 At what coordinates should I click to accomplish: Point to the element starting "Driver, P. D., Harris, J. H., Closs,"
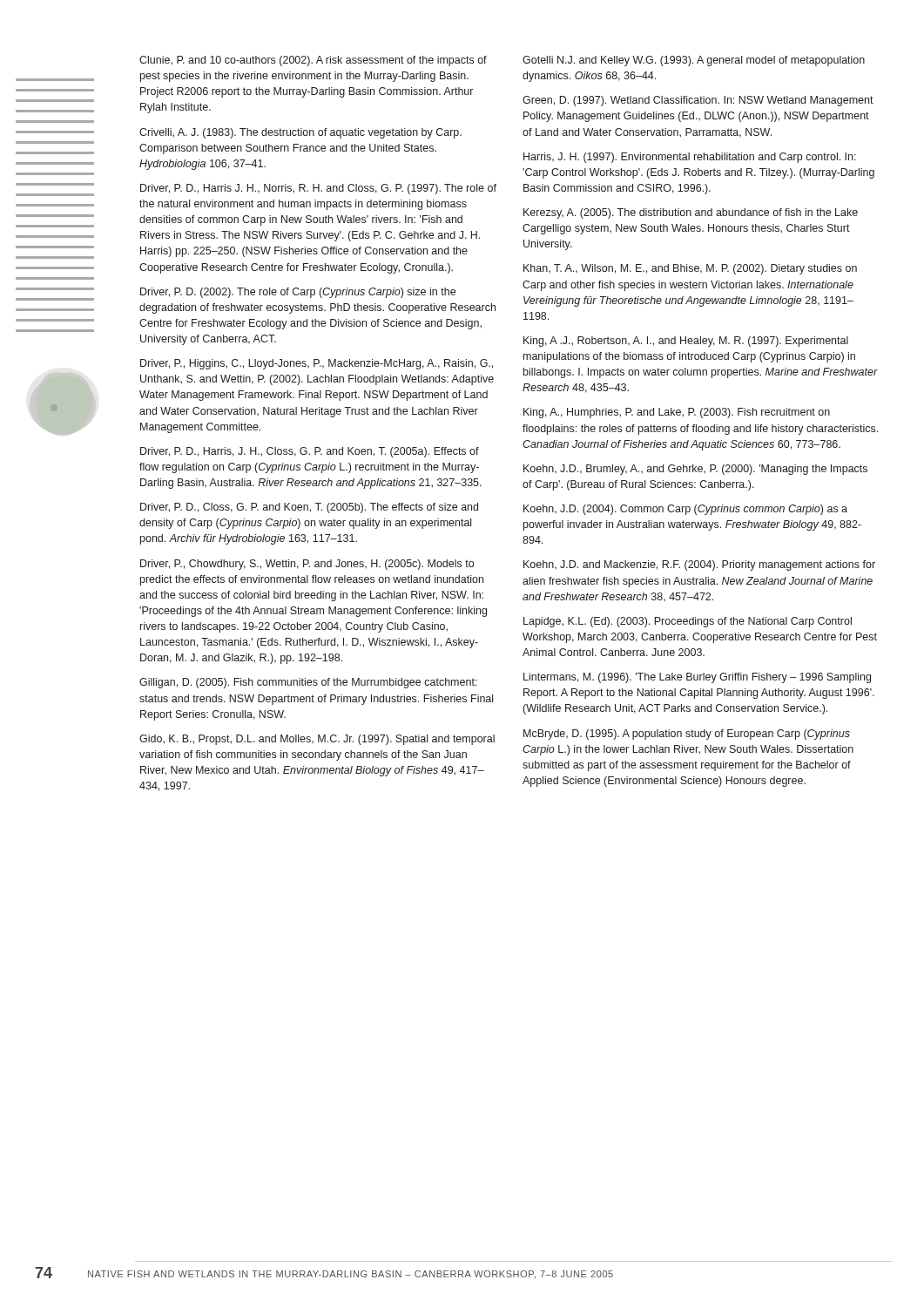click(x=311, y=467)
